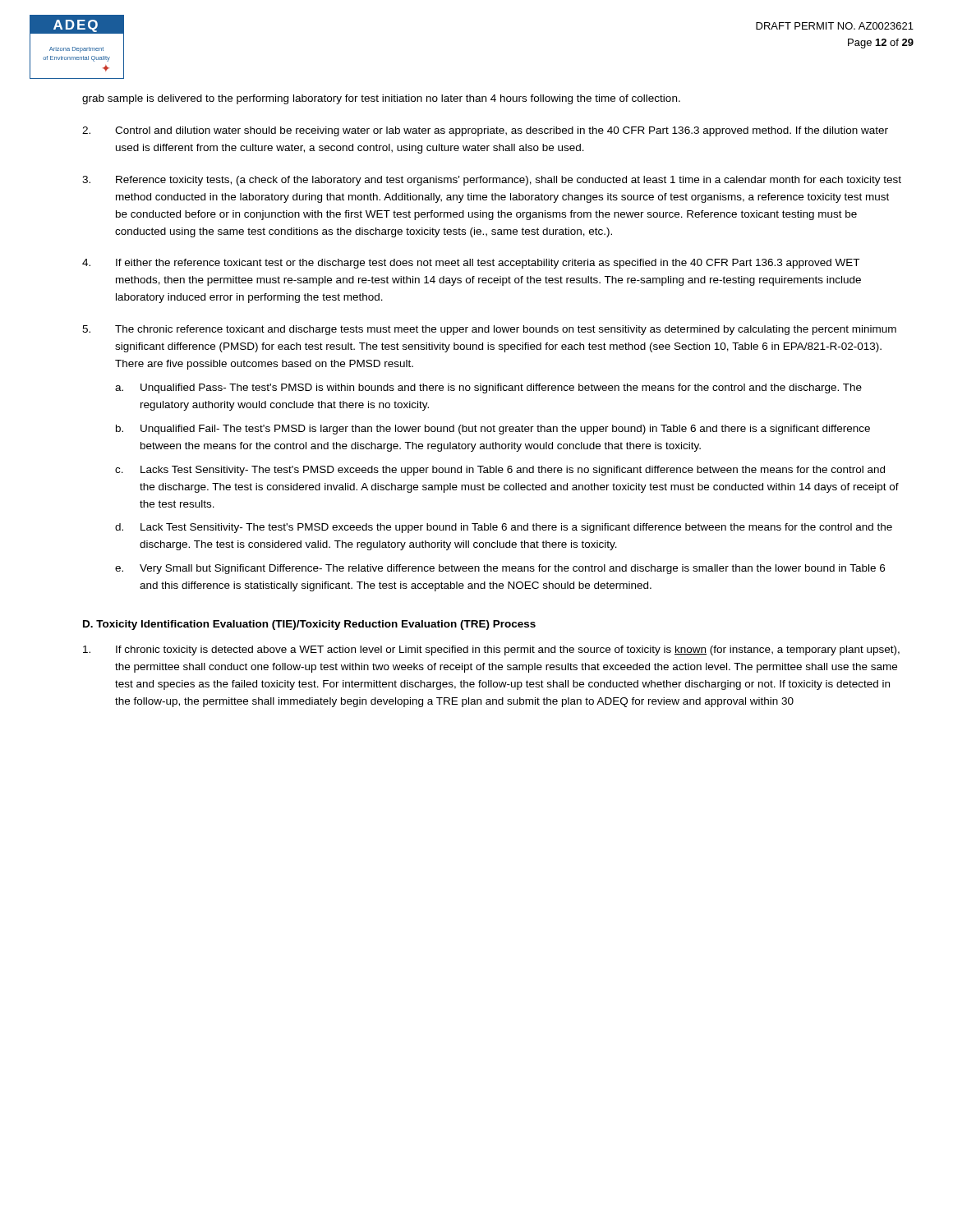This screenshot has height=1232, width=953.
Task: Find the list item with the text "d. Lack Test Sensitivity- The test's PMSD"
Action: pyautogui.click(x=509, y=537)
